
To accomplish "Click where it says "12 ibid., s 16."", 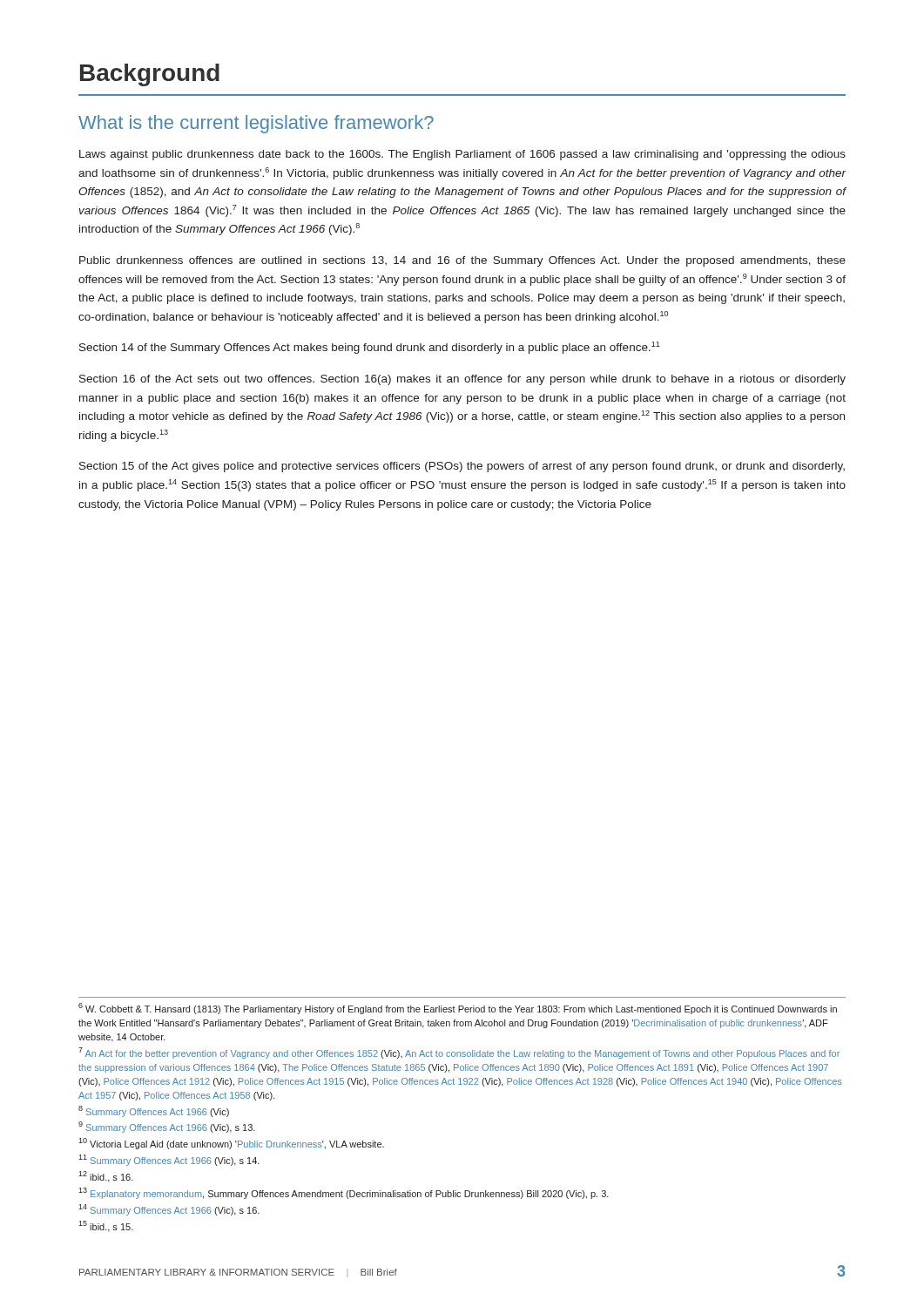I will tap(106, 1177).
